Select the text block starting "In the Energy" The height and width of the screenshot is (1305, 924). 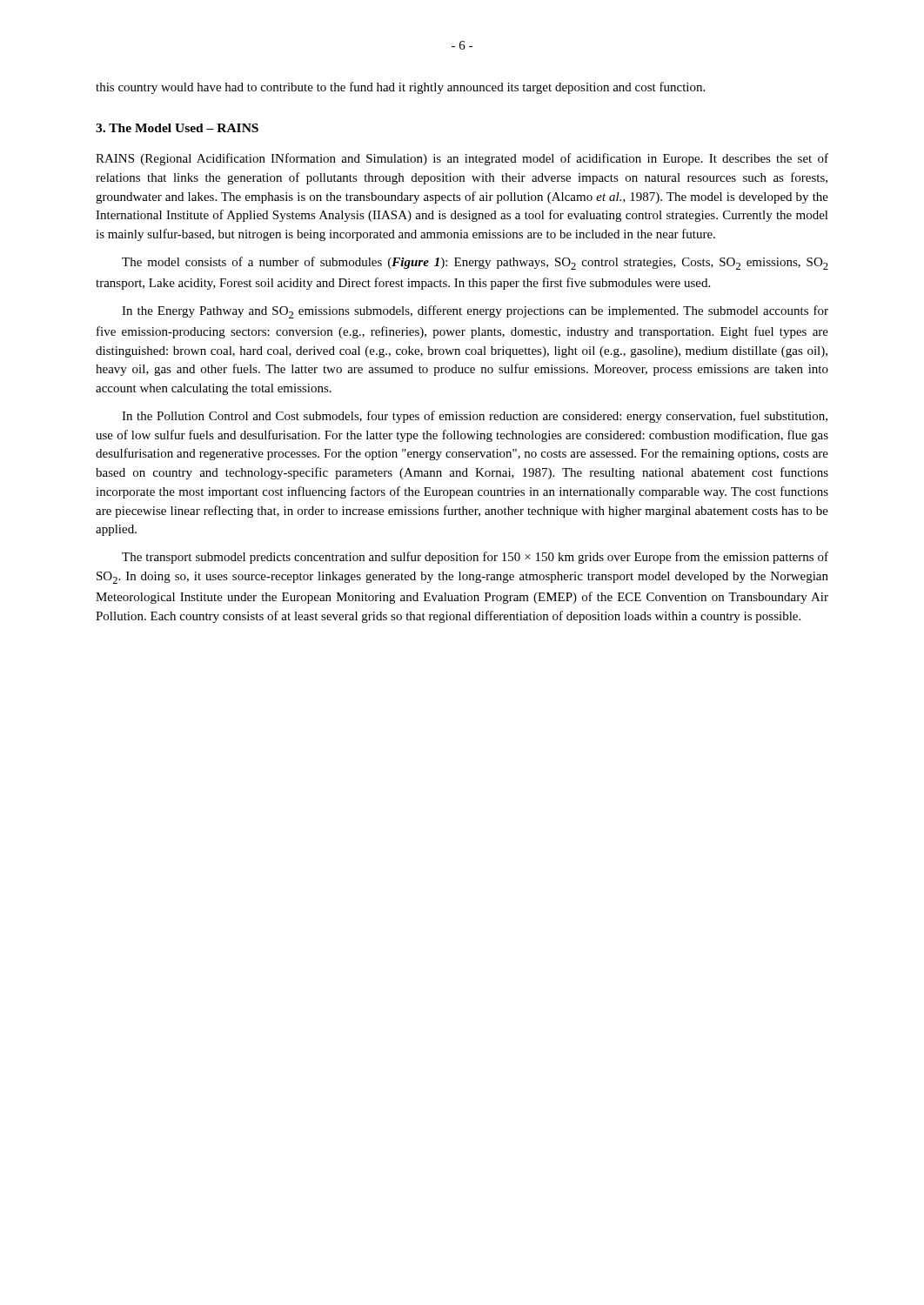462,349
